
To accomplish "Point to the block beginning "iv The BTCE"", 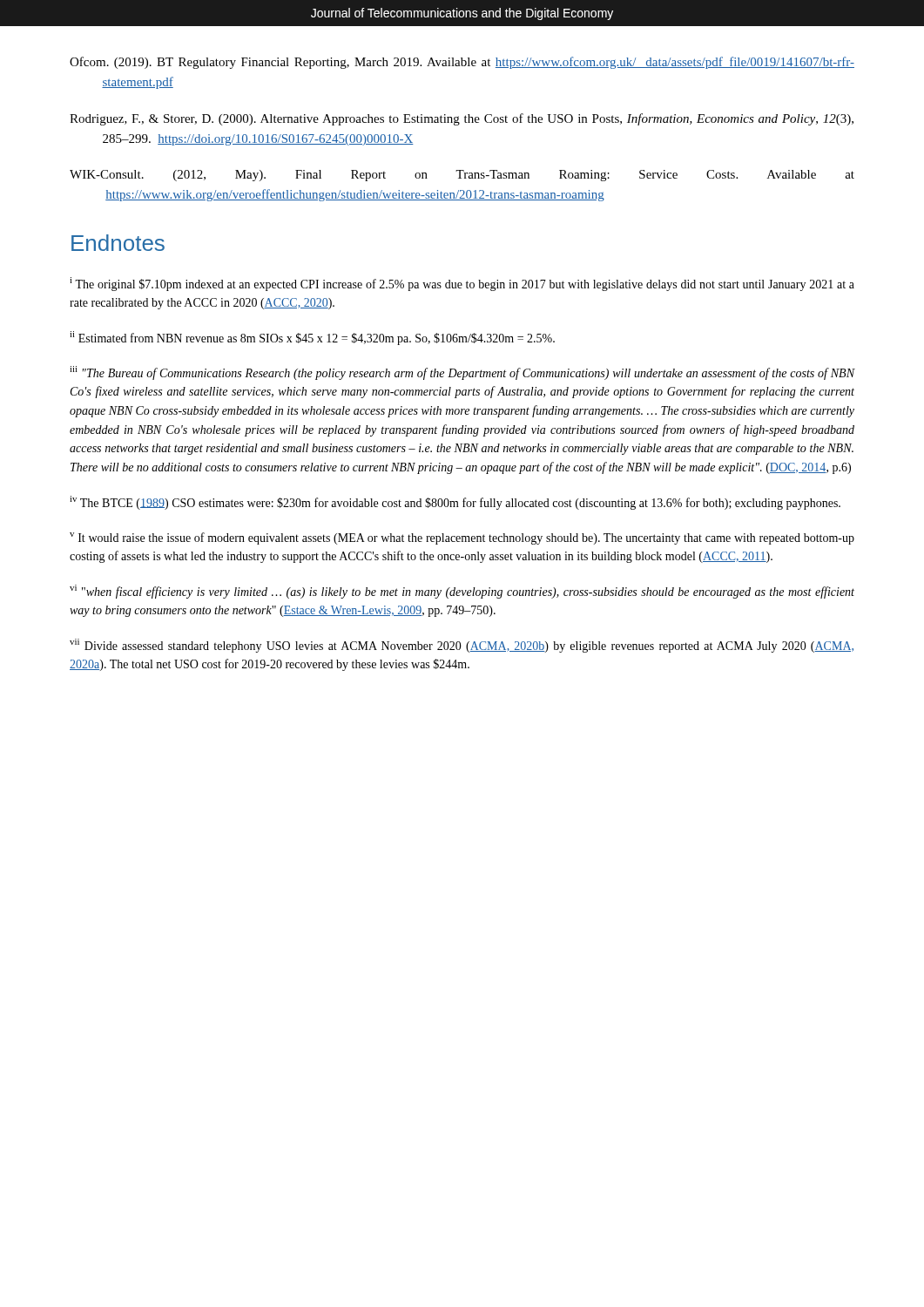I will point(455,501).
